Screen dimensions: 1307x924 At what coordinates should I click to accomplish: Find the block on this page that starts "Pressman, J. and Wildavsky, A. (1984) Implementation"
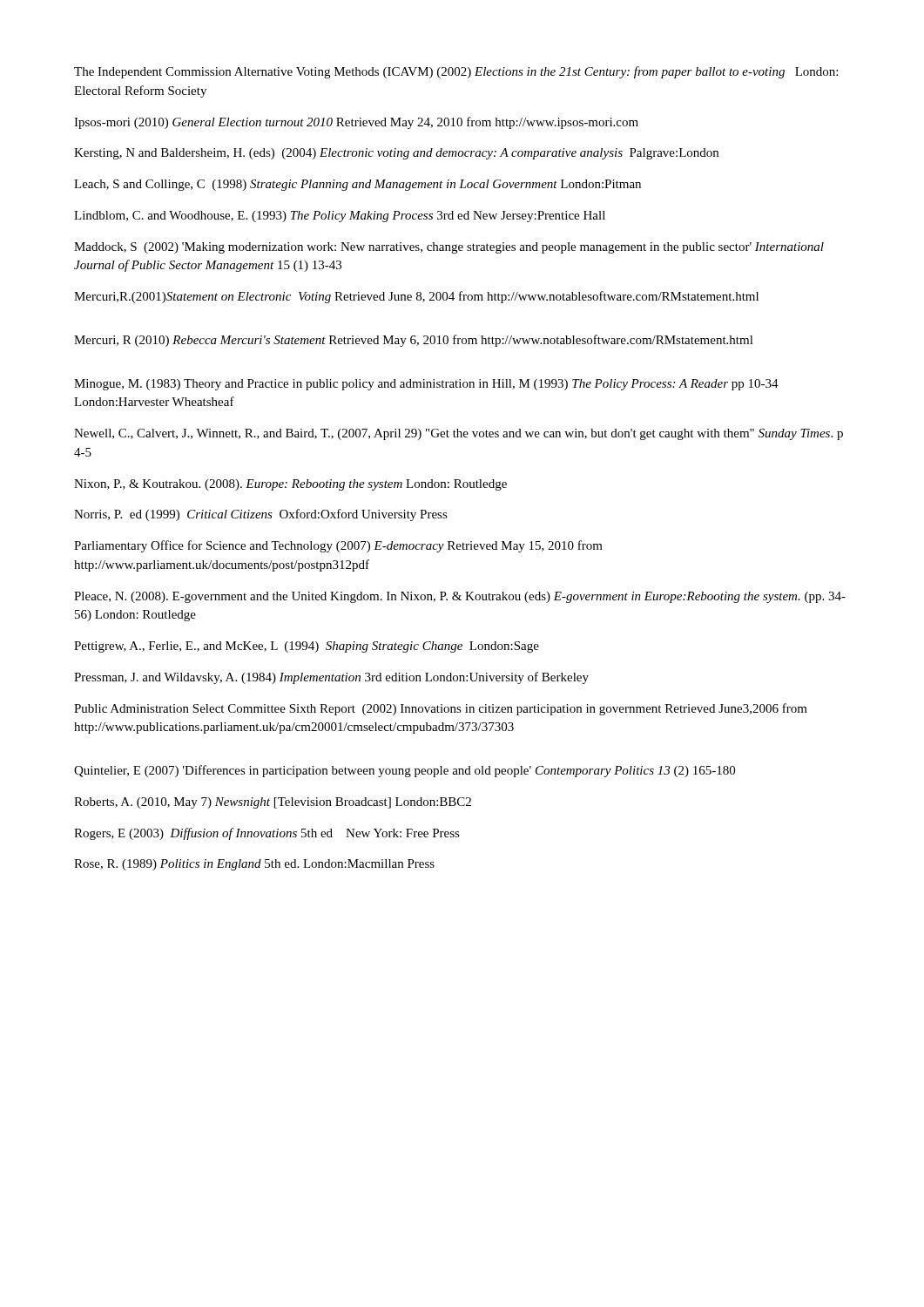[x=331, y=677]
